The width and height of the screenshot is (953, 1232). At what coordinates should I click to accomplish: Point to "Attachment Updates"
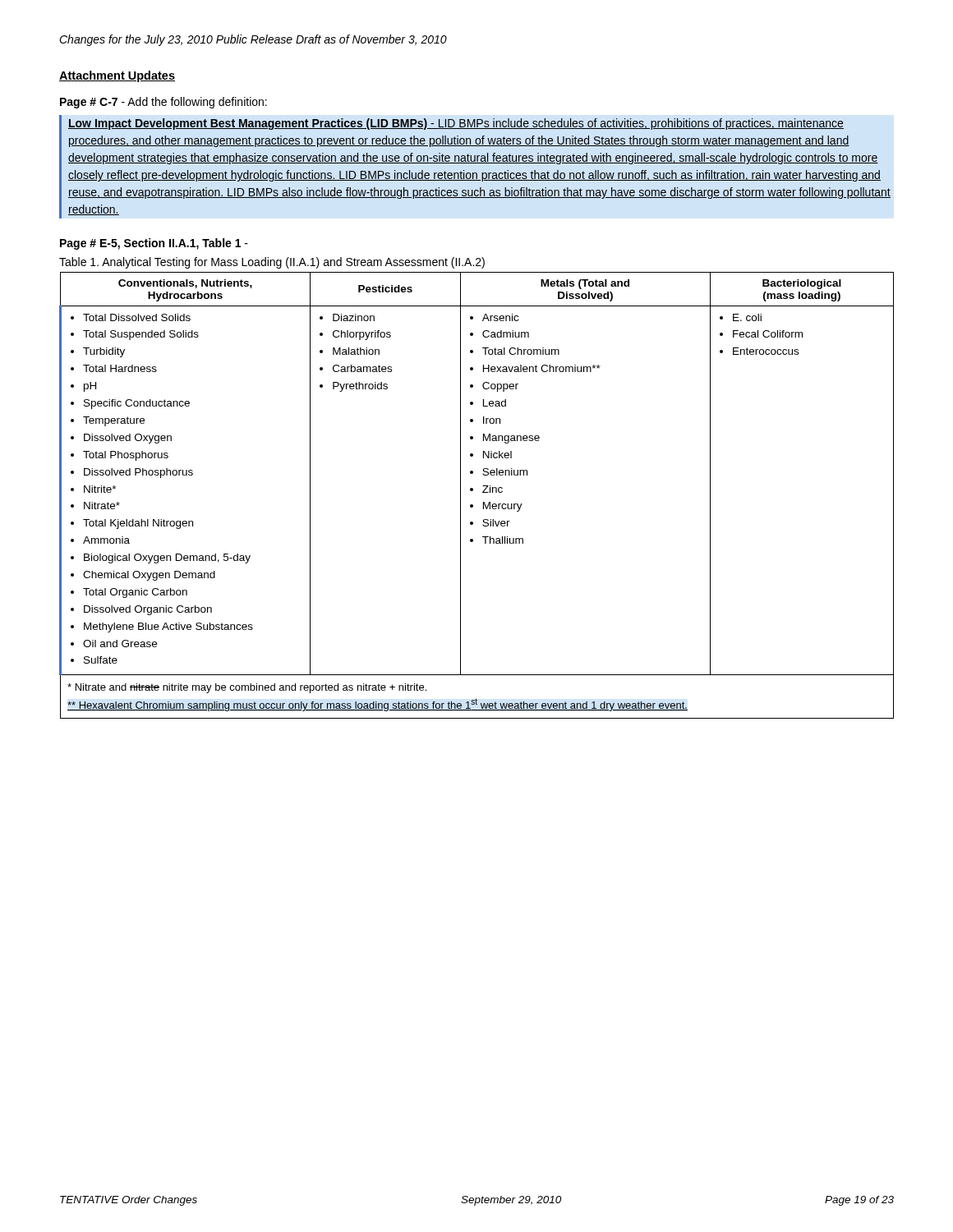117,76
